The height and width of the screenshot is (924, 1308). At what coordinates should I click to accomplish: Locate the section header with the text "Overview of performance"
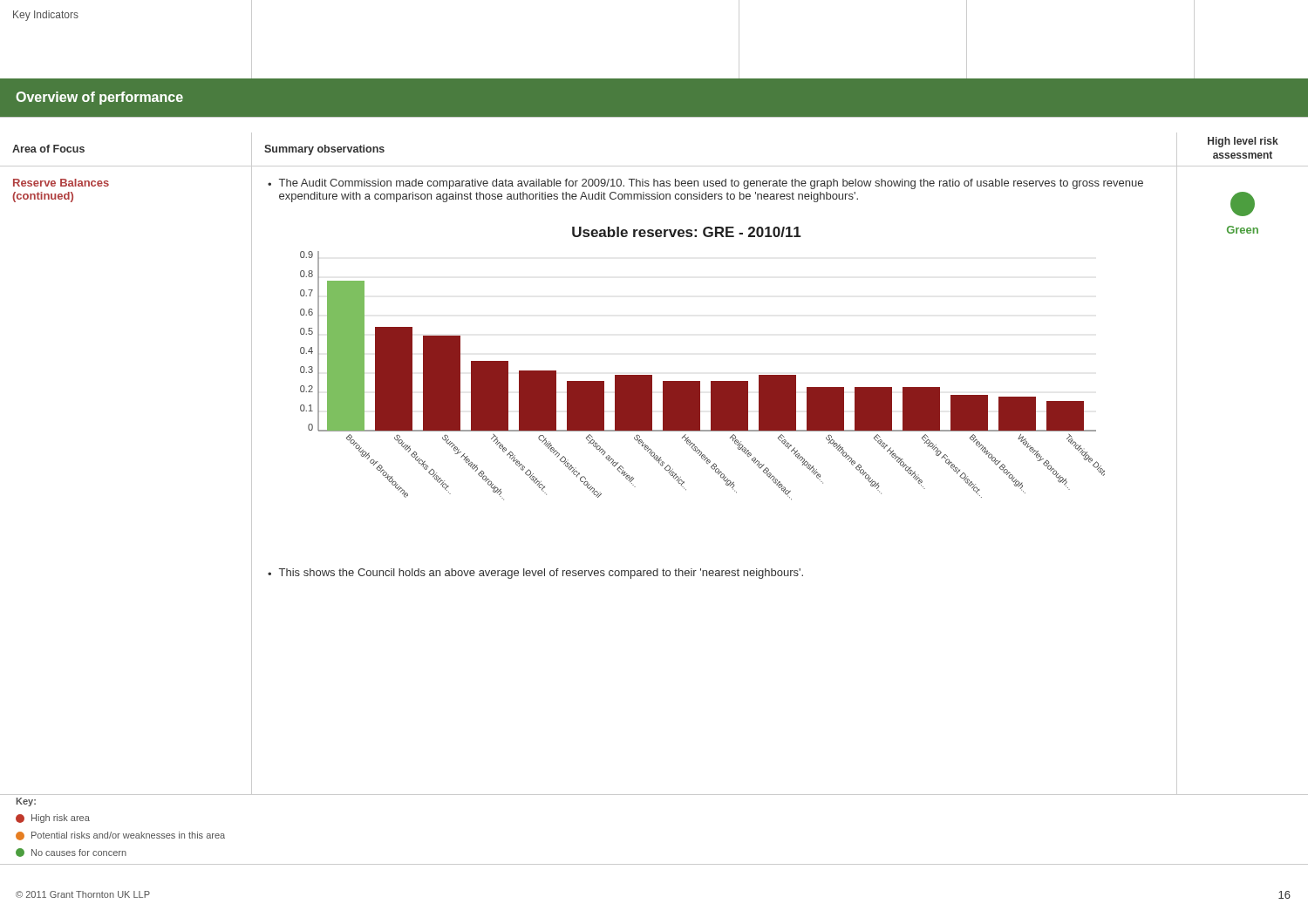(x=99, y=98)
